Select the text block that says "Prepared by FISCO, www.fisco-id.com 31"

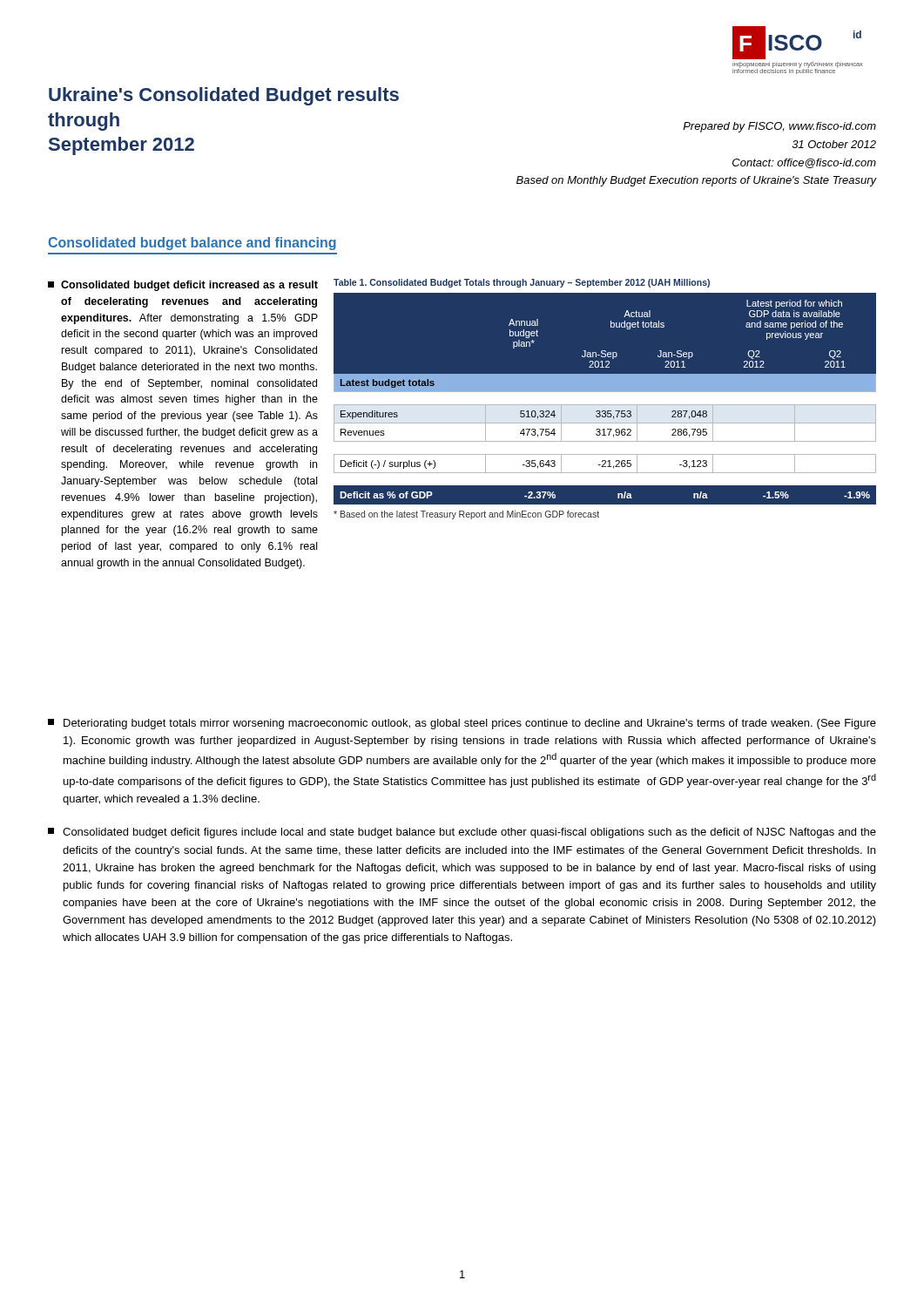779,127
